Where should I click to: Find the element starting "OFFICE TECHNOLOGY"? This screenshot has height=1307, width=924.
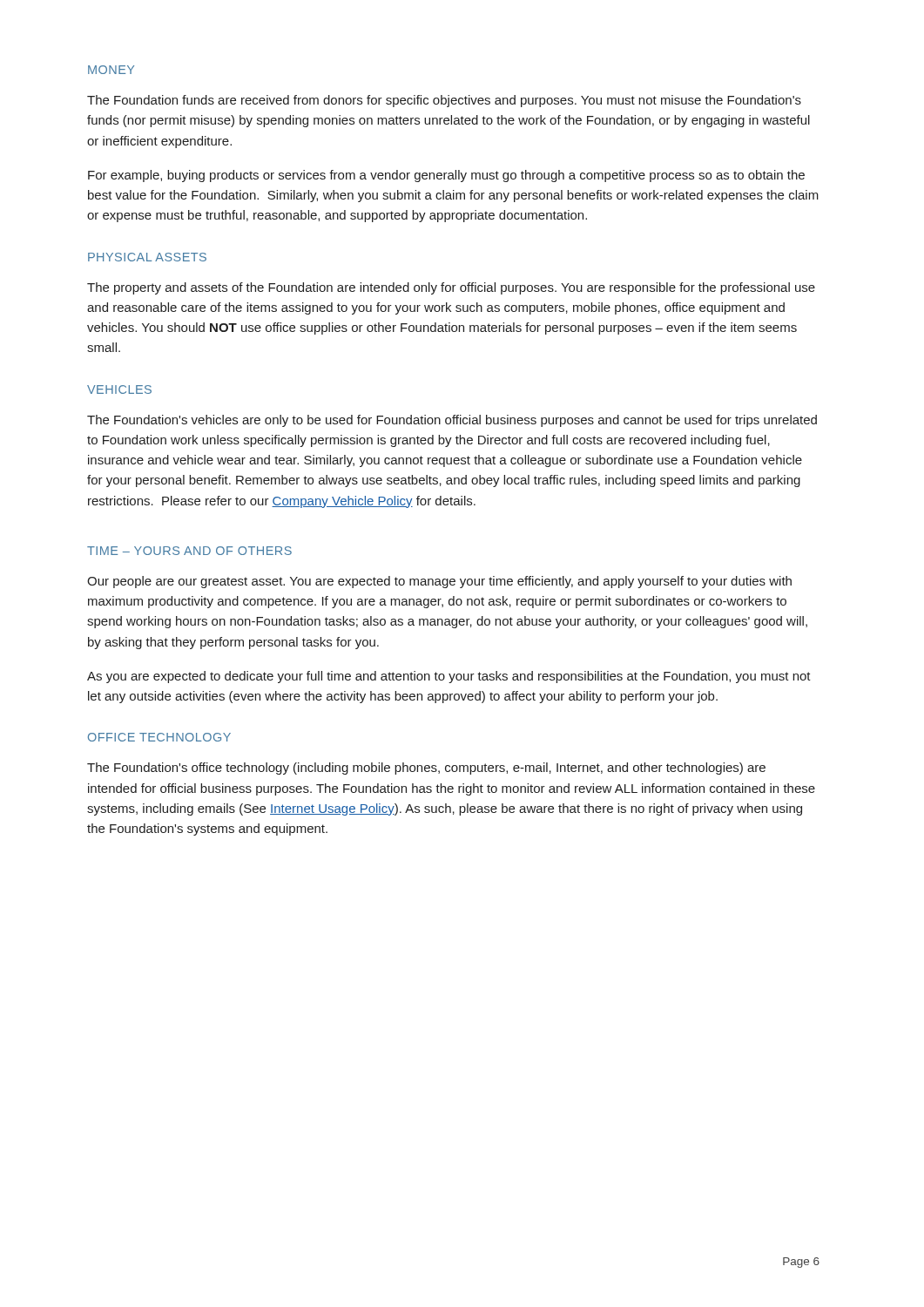(x=159, y=737)
